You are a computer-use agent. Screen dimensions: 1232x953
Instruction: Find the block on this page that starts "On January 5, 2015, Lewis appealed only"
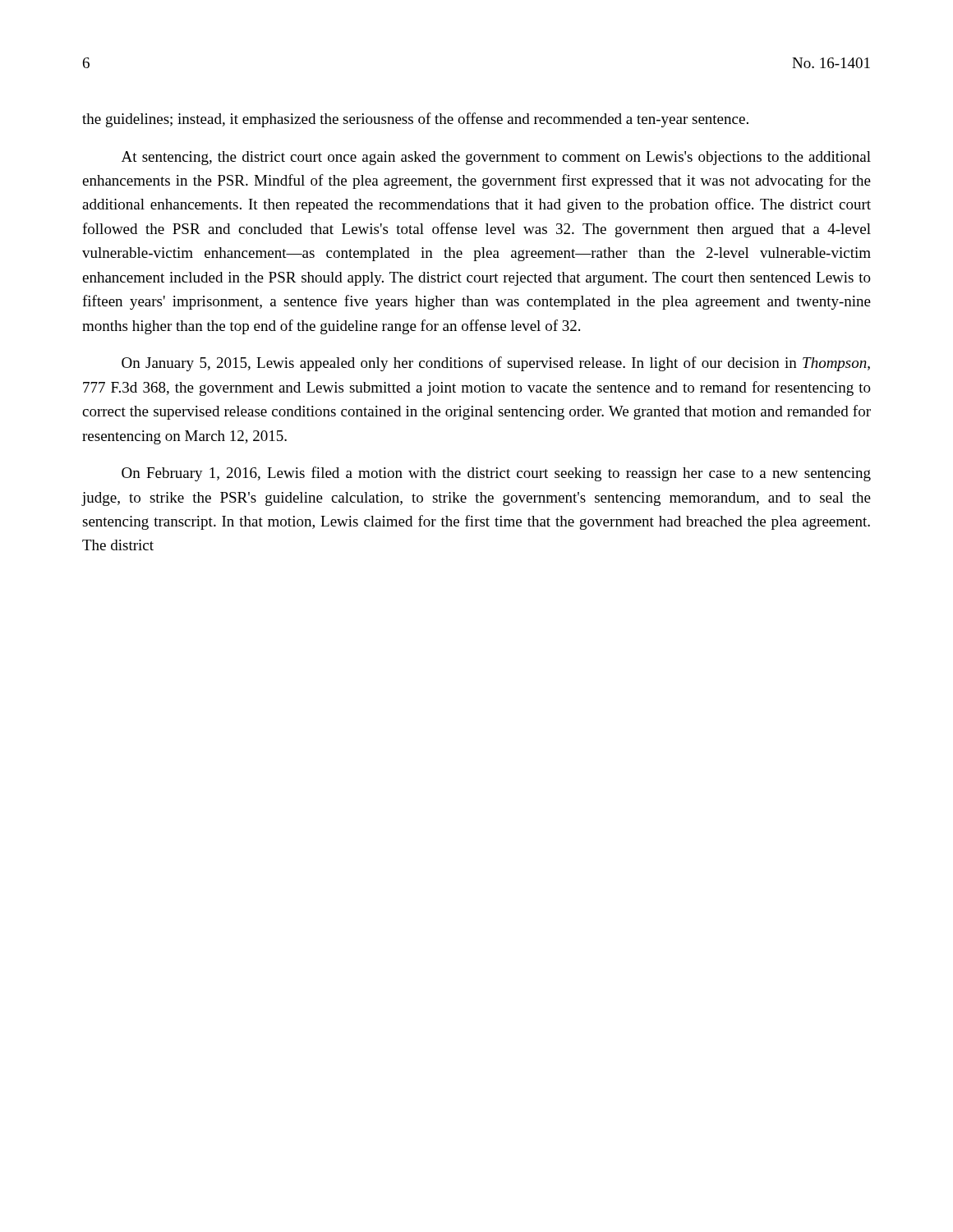[476, 399]
